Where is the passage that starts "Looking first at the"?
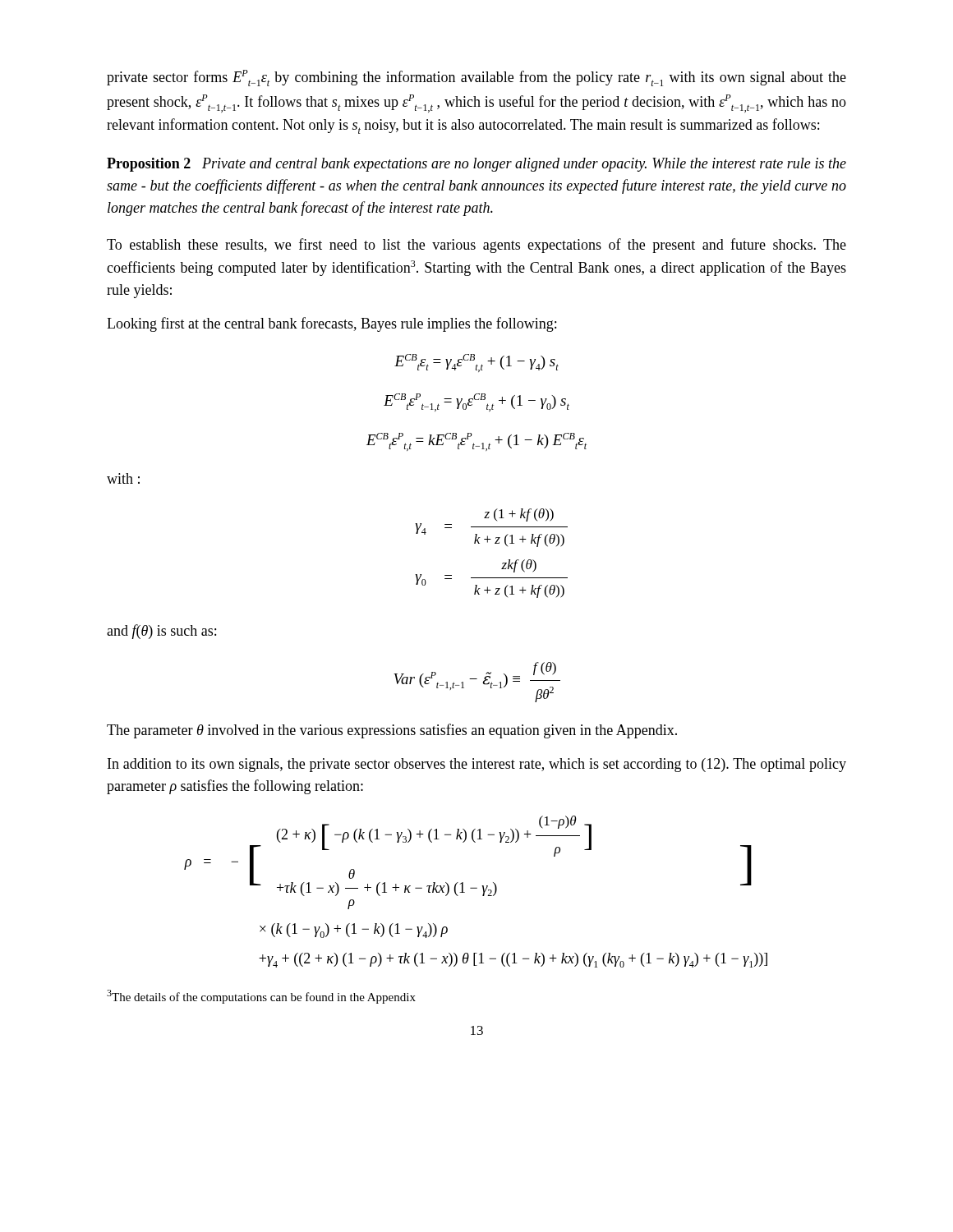Screen dimensions: 1232x953 point(332,323)
